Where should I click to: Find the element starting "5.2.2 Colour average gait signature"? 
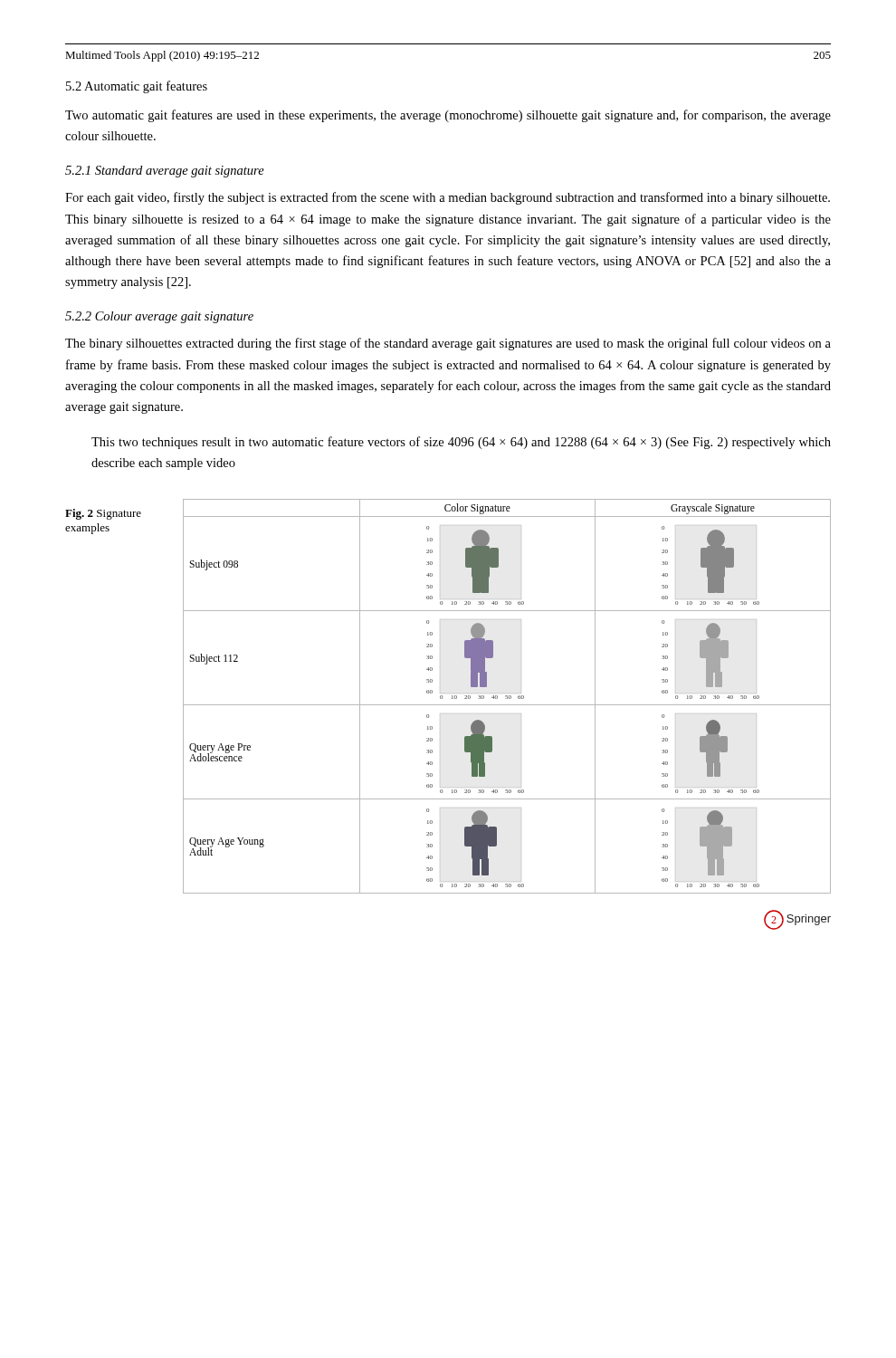[x=159, y=316]
